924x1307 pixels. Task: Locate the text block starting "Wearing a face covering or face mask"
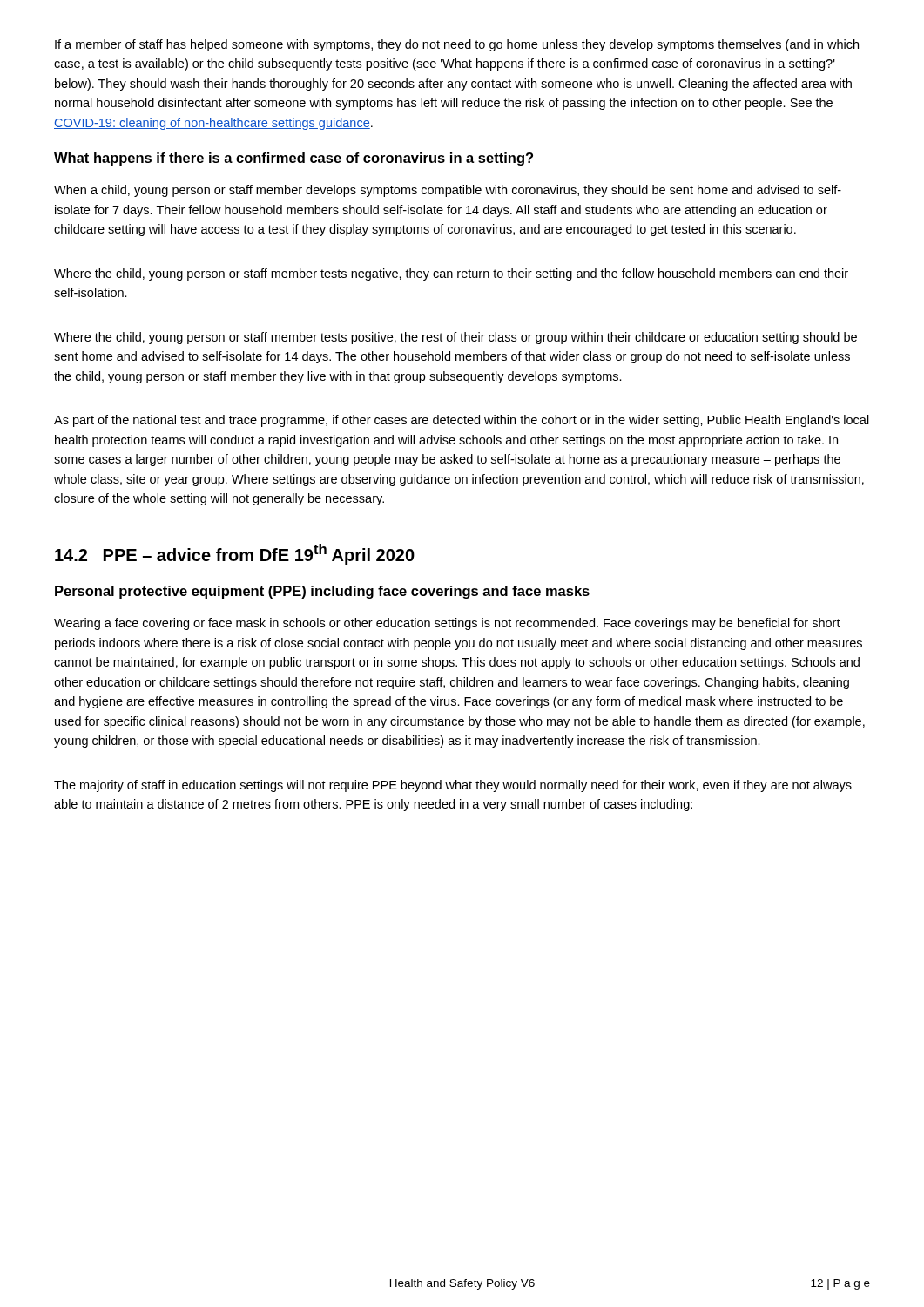(460, 682)
